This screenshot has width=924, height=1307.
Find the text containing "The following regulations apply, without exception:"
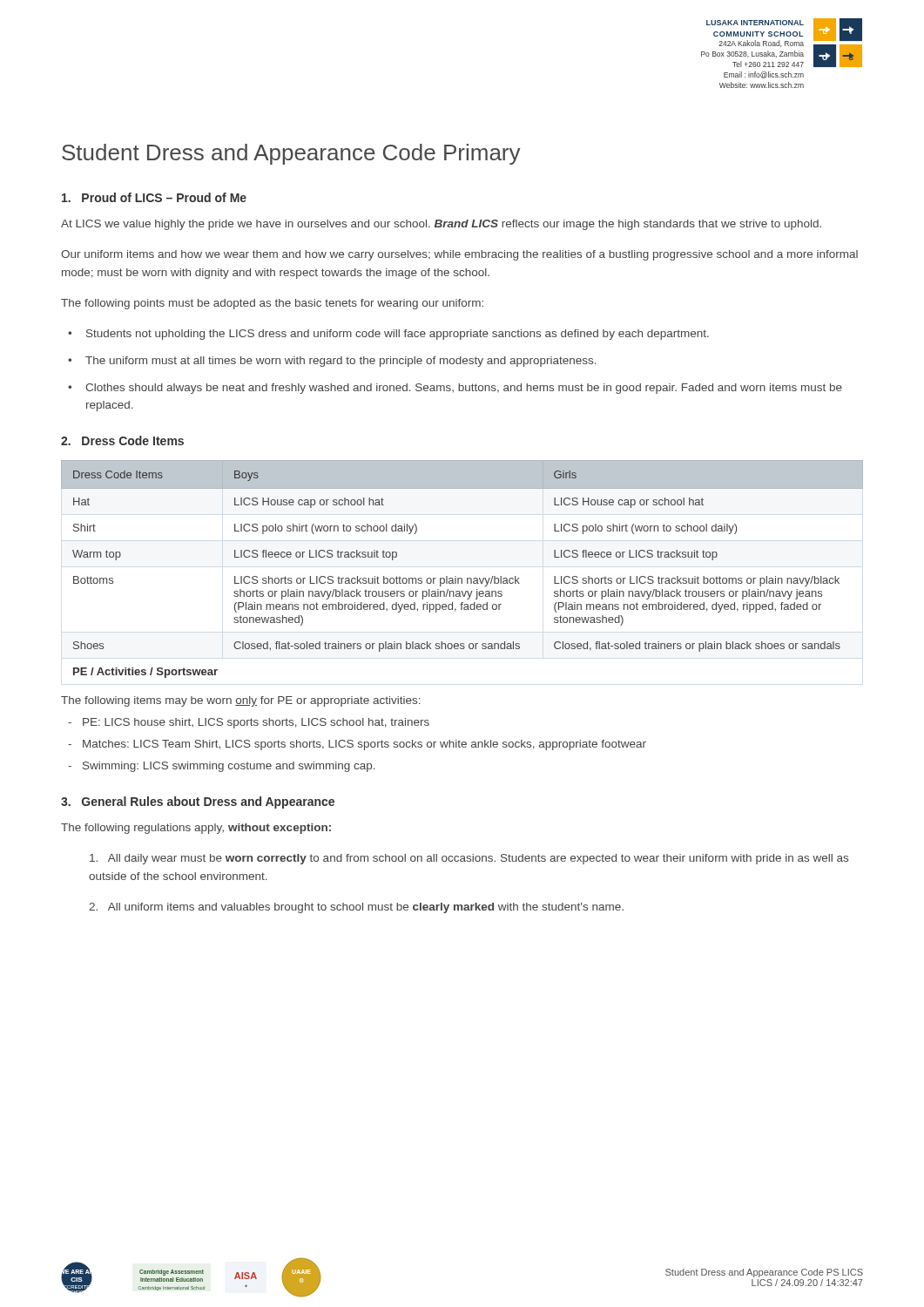[x=196, y=827]
